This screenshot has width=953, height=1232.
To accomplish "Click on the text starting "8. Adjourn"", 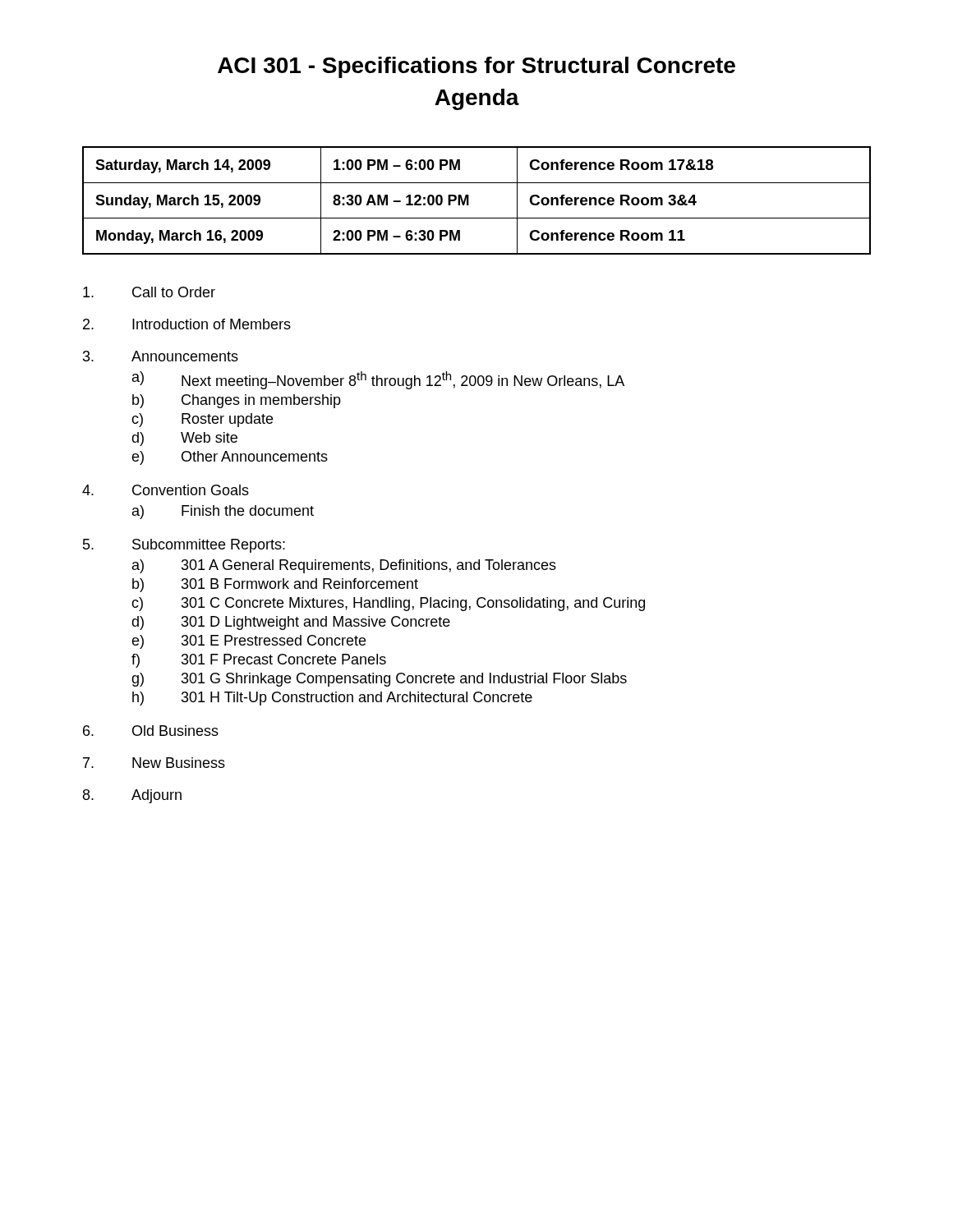I will tap(132, 796).
